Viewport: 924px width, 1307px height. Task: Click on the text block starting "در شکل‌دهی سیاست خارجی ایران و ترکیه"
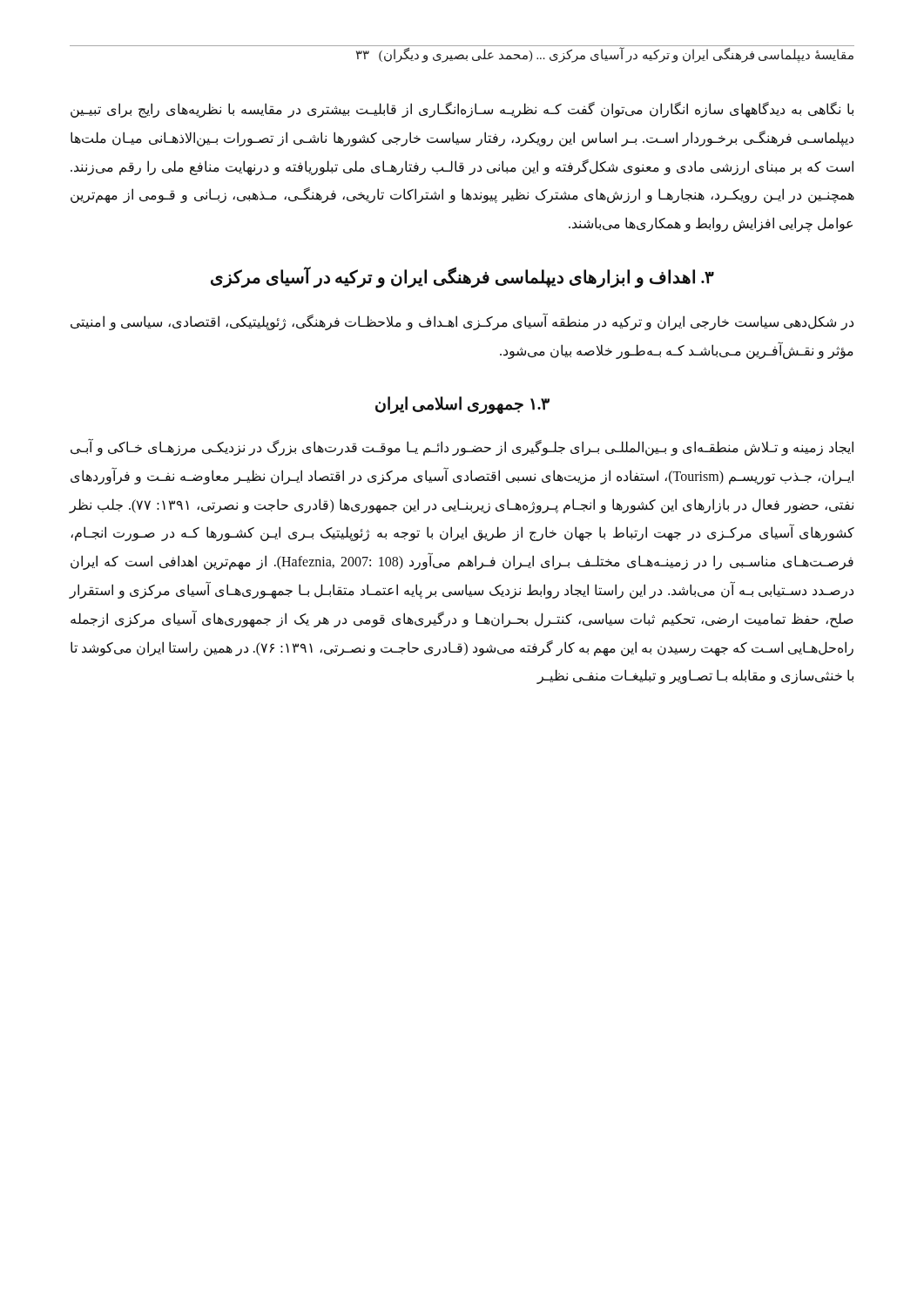462,336
